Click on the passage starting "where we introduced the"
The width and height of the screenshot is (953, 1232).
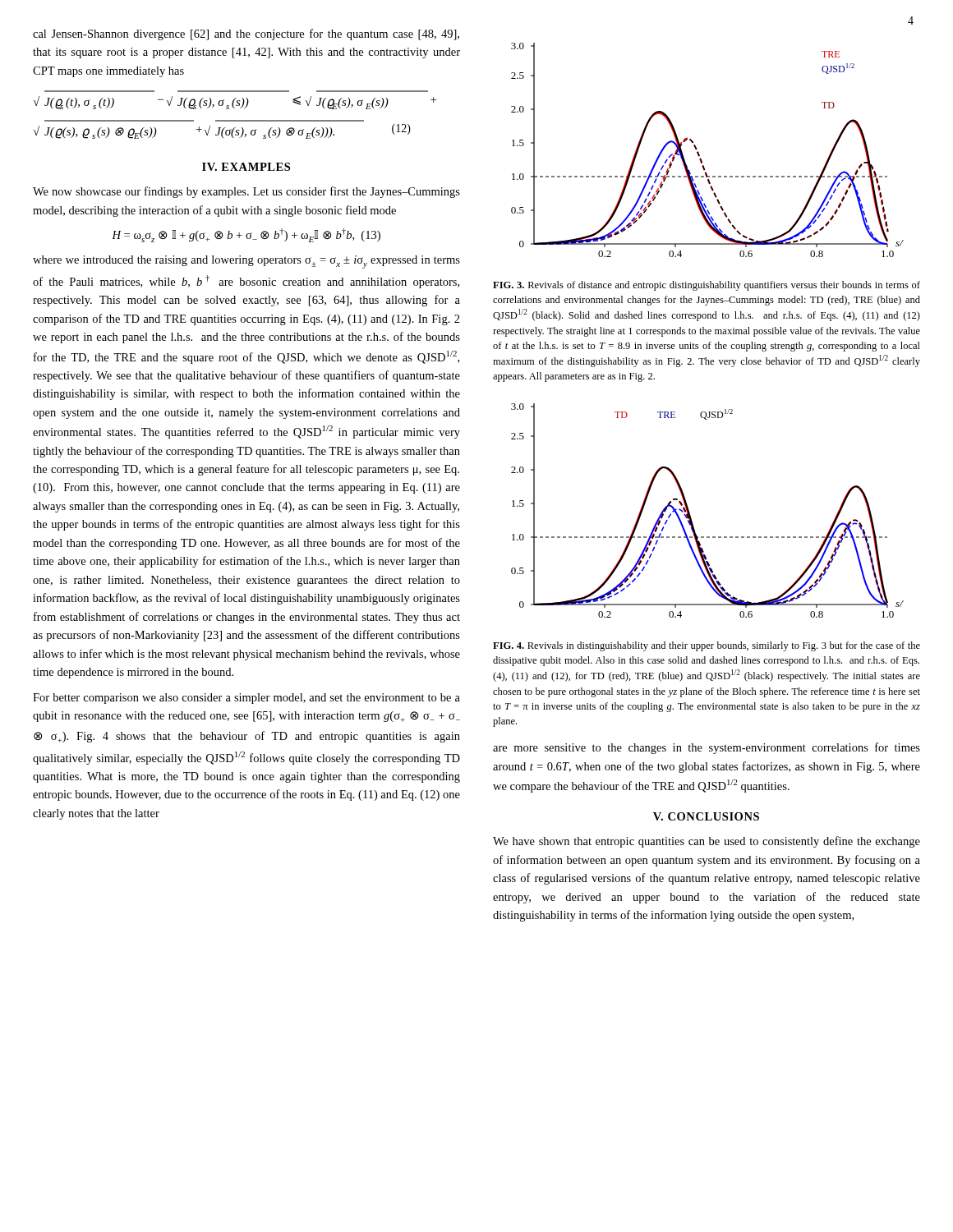pos(246,466)
